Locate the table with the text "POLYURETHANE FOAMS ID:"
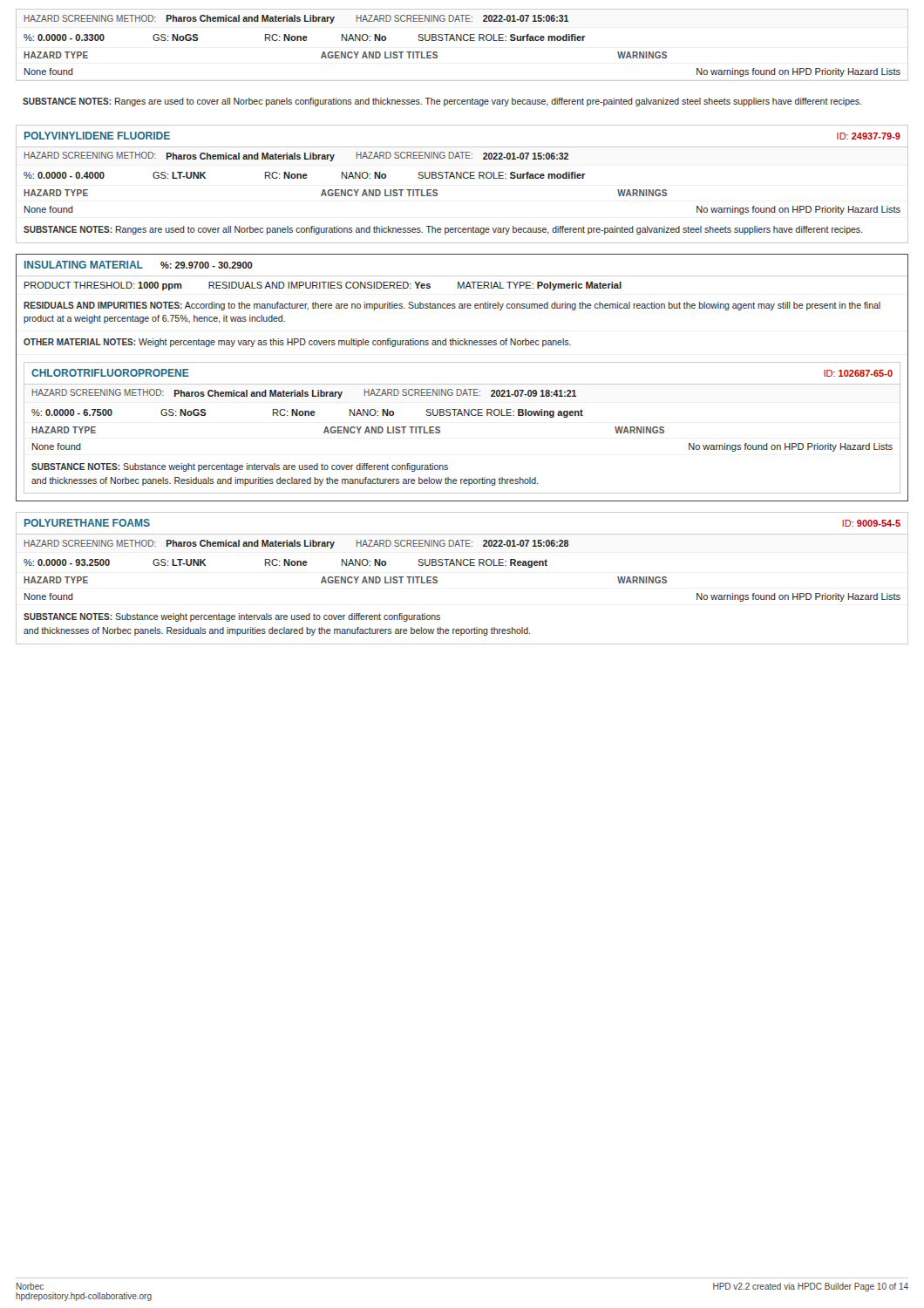This screenshot has width=924, height=1308. coord(462,578)
